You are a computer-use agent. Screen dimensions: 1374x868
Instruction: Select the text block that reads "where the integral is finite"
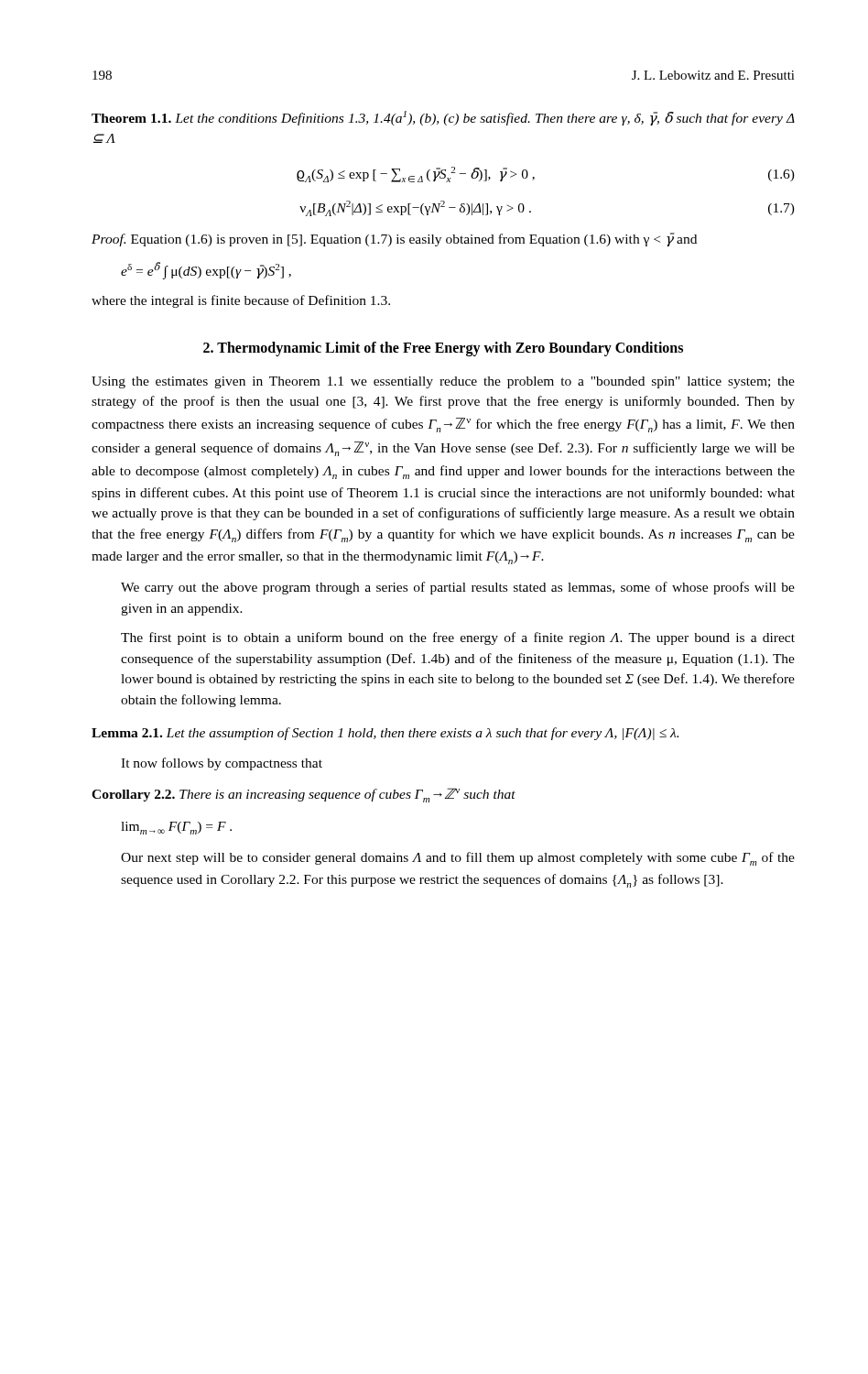[241, 301]
